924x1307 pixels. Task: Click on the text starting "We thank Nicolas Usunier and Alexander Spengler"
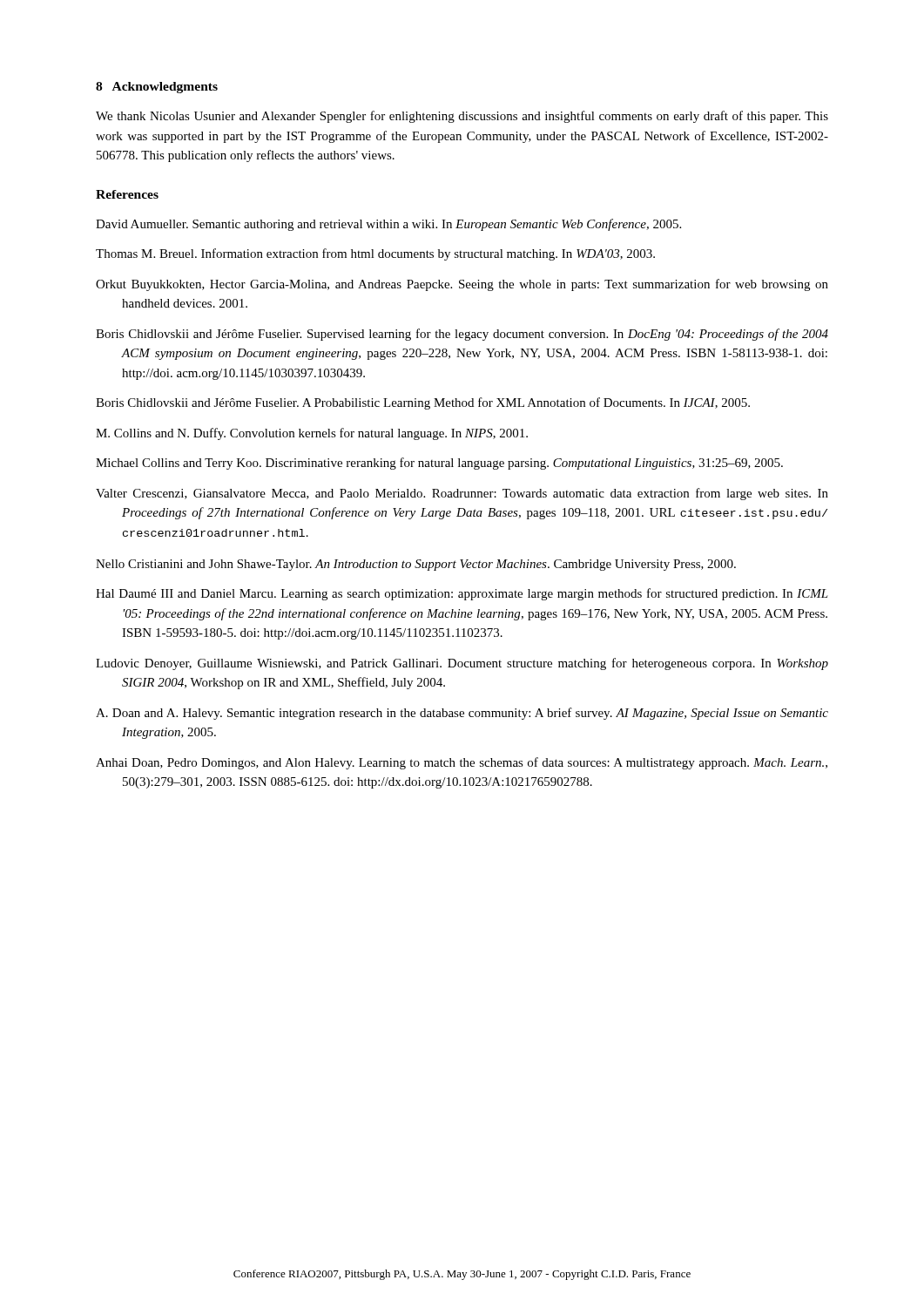click(462, 135)
